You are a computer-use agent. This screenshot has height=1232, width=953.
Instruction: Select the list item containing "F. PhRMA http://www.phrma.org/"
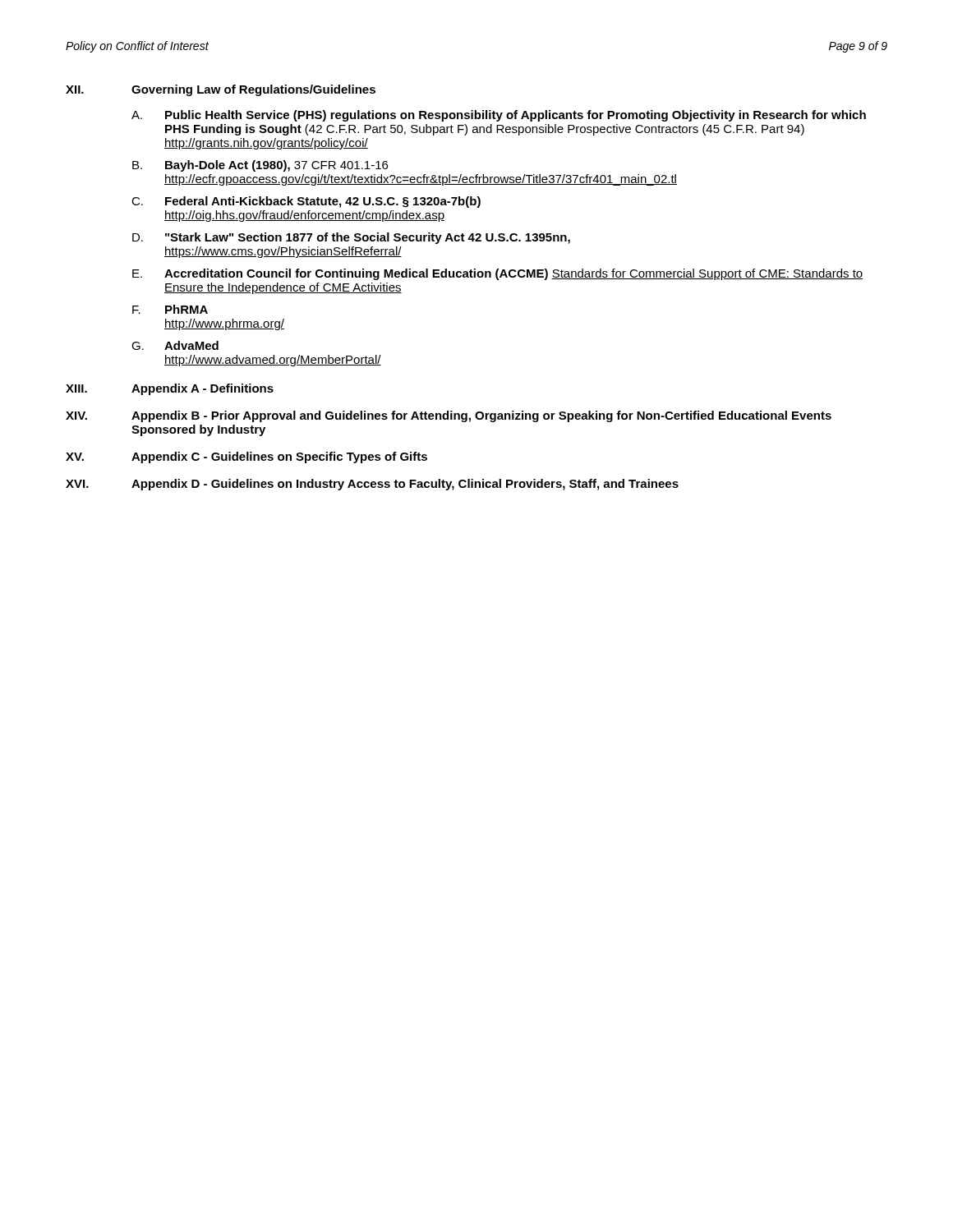(208, 316)
